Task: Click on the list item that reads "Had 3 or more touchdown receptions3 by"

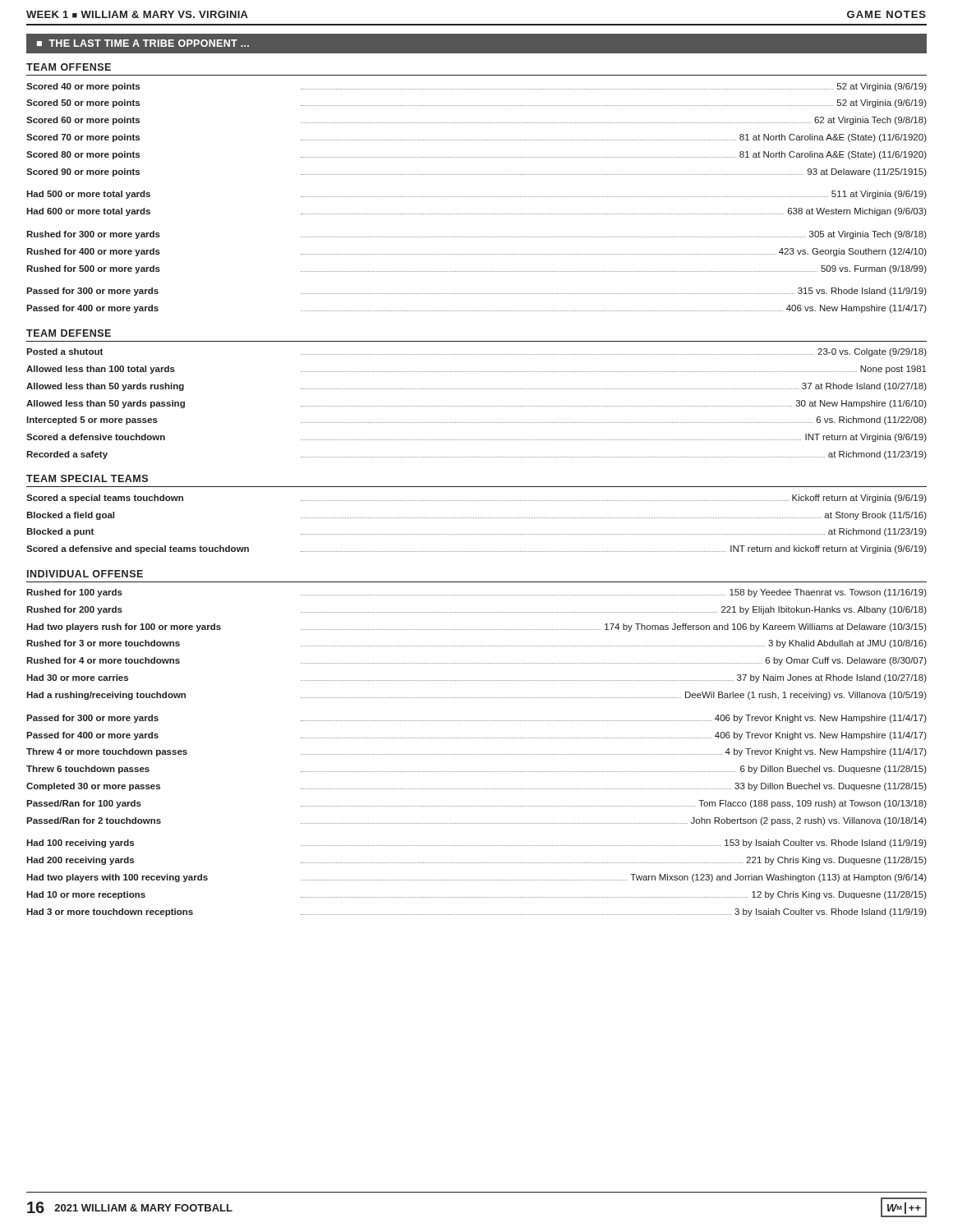Action: coord(476,912)
